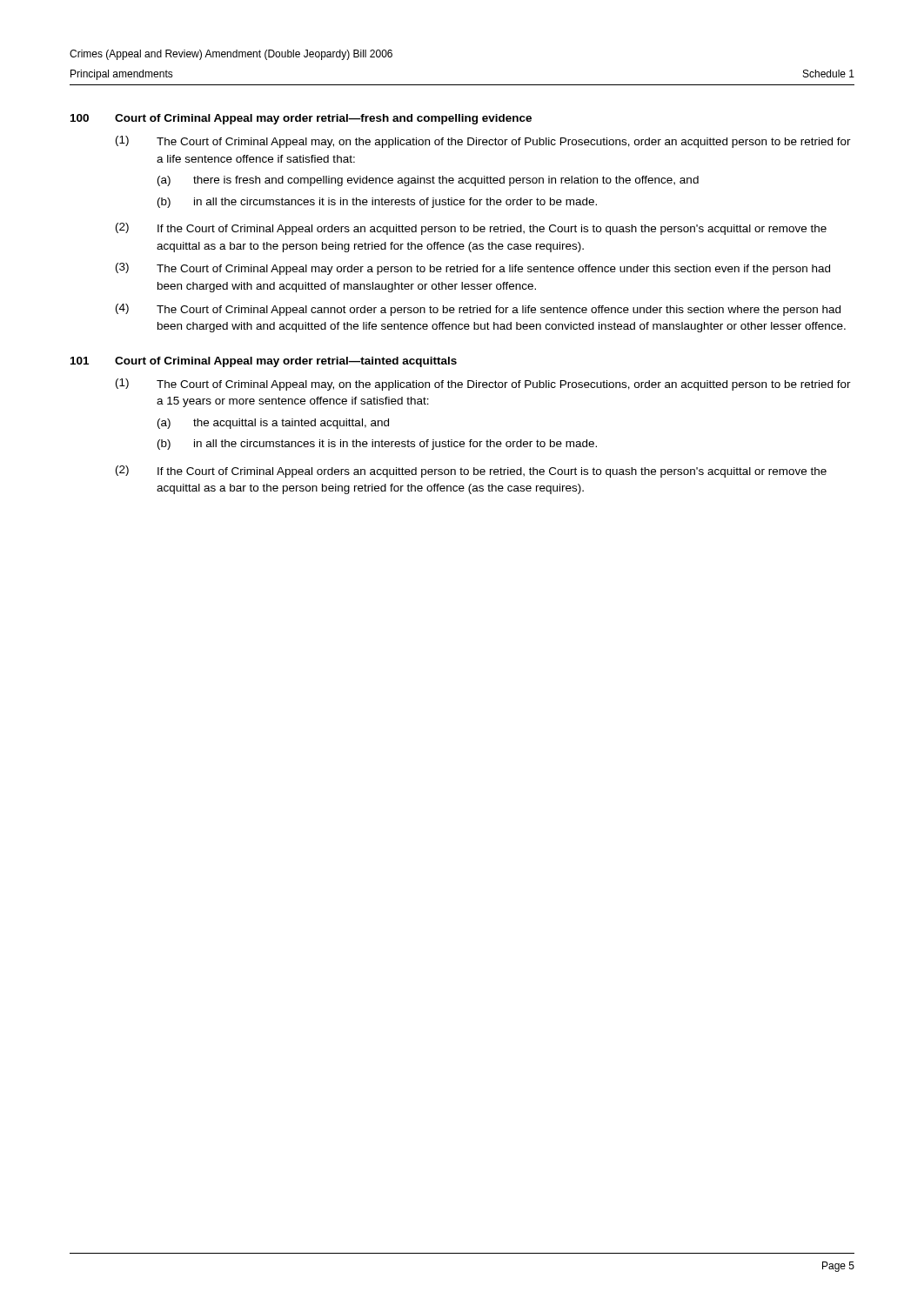Locate the element starting "100 Court of Criminal Appeal"
Image resolution: width=924 pixels, height=1305 pixels.
pos(301,118)
